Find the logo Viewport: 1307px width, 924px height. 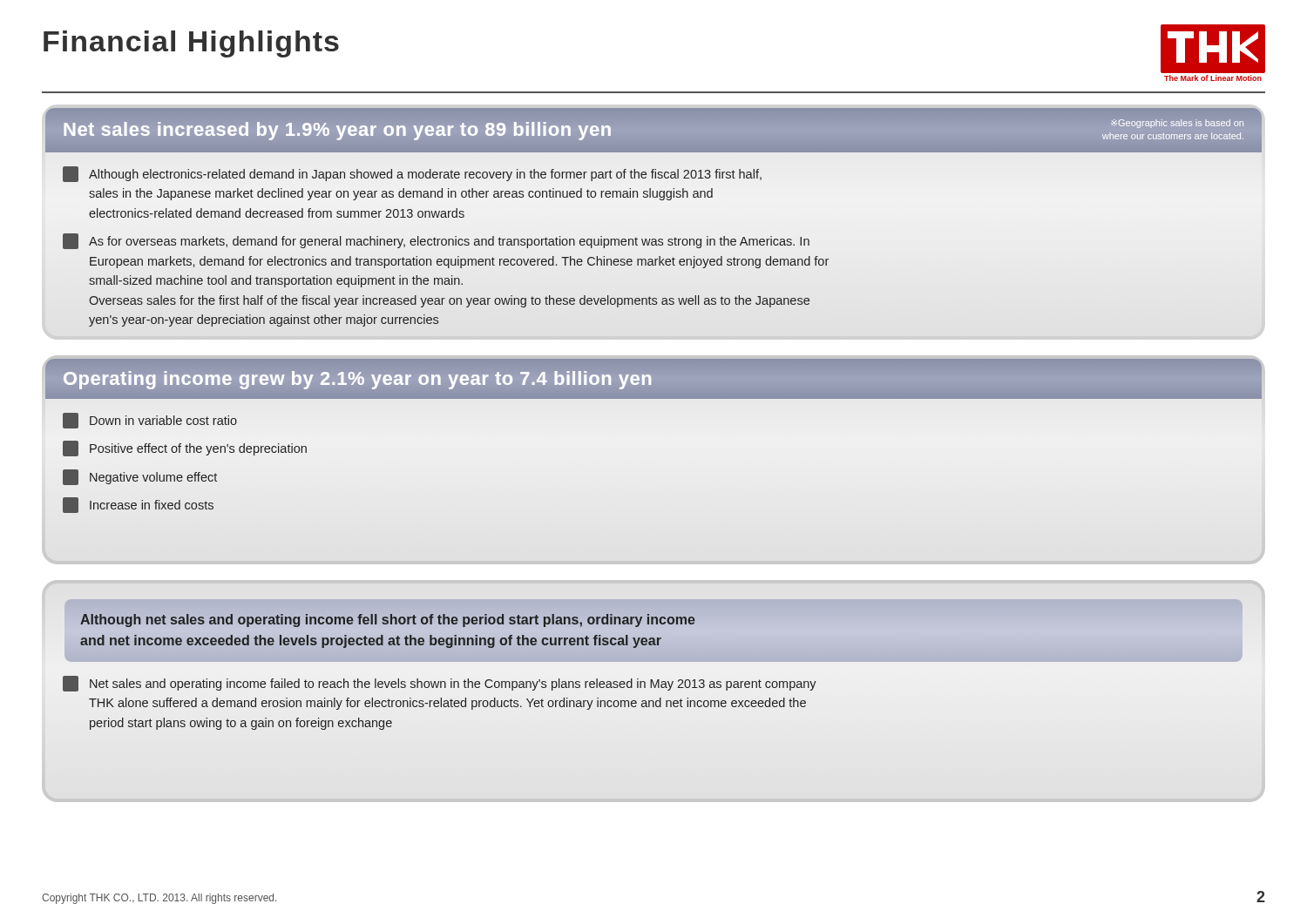click(x=1213, y=55)
